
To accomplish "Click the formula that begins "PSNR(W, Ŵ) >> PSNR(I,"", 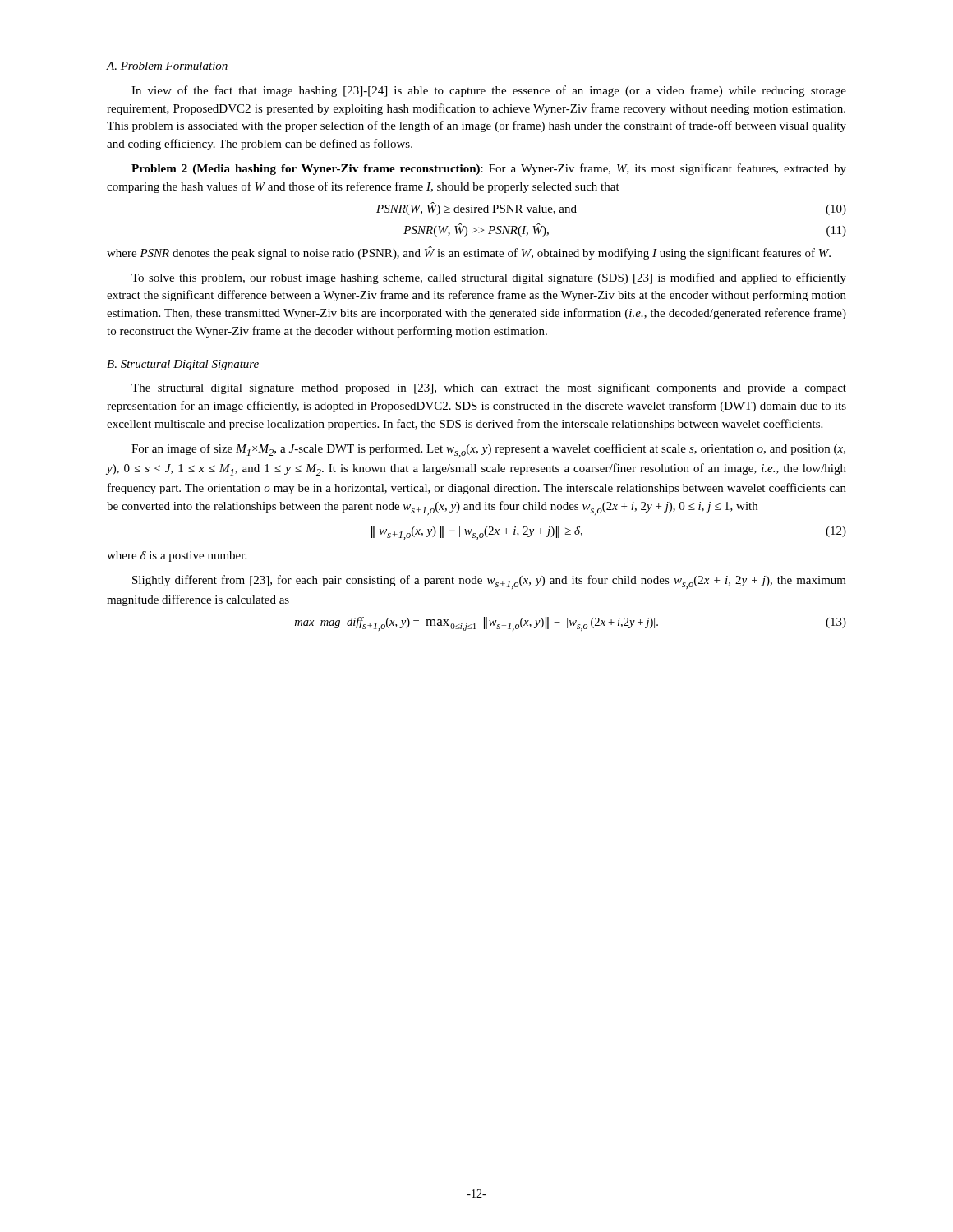I will 475,230.
